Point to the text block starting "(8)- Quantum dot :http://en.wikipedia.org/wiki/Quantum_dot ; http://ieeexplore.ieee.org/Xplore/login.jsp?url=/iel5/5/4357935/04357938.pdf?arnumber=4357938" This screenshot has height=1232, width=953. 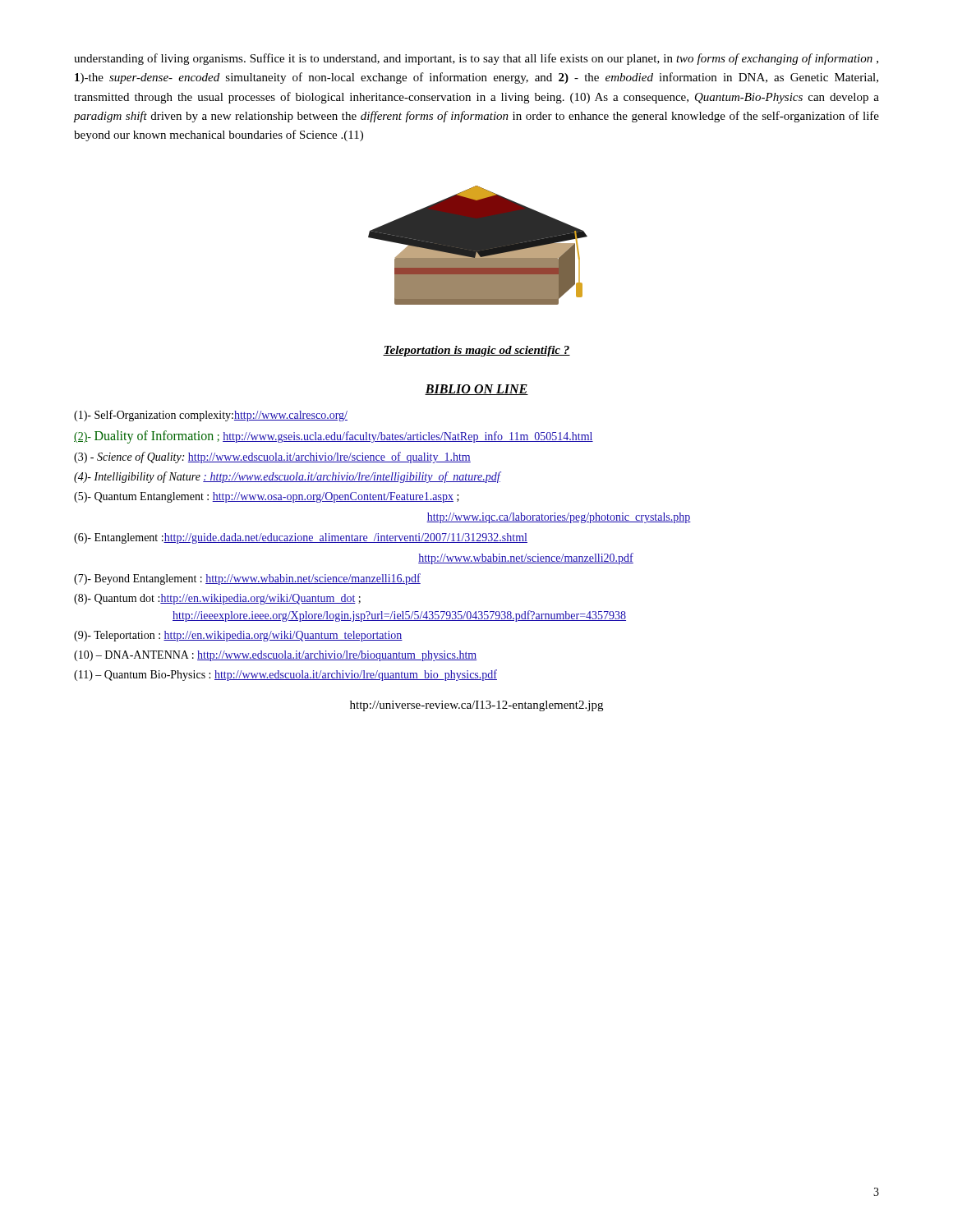(476, 607)
